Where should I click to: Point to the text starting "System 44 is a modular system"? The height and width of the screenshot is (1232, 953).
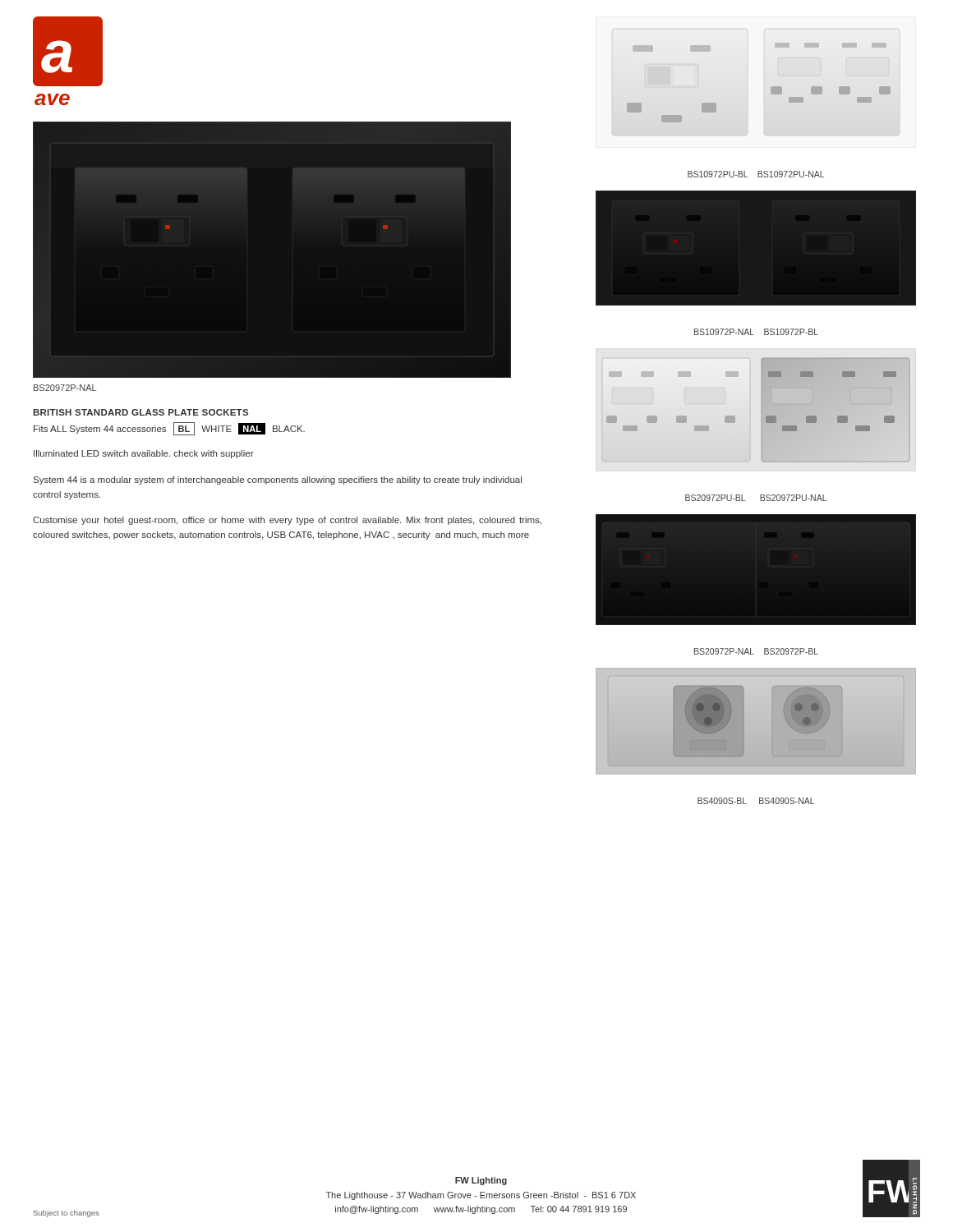(x=278, y=487)
